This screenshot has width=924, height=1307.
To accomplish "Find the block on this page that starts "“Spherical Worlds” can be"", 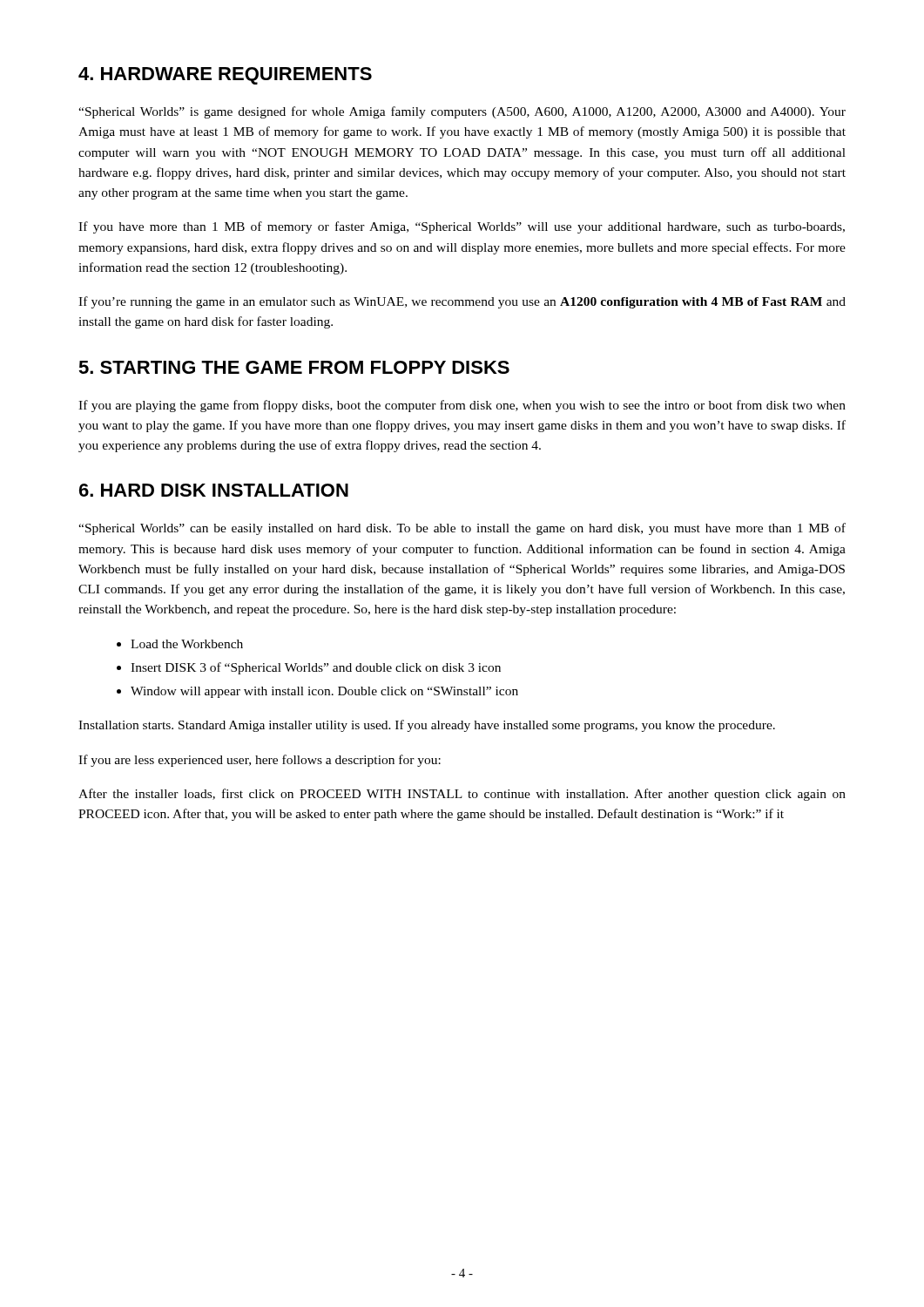I will point(462,568).
